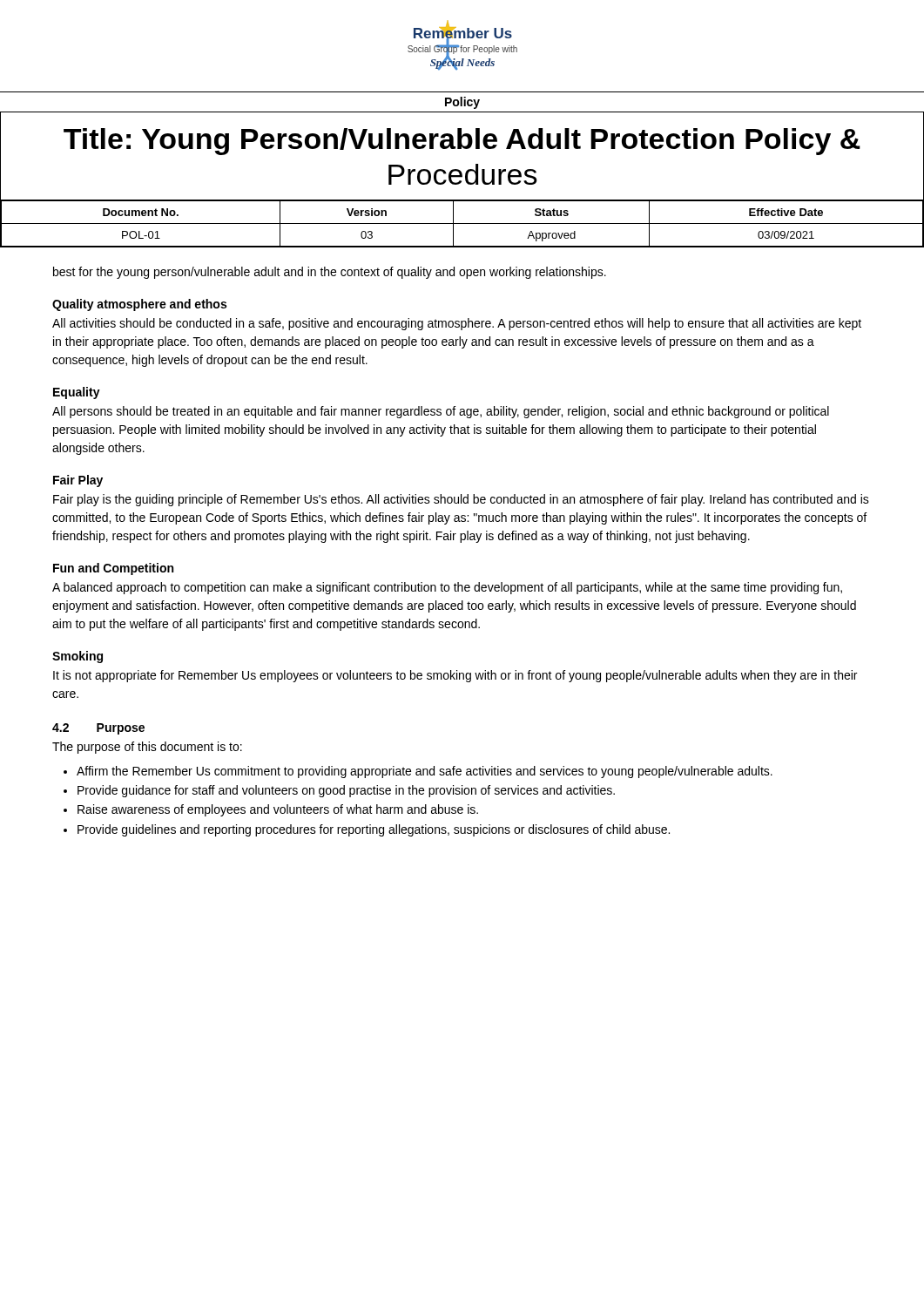Image resolution: width=924 pixels, height=1307 pixels.
Task: Where is the passage that starts "Fair play is"?
Action: [461, 517]
